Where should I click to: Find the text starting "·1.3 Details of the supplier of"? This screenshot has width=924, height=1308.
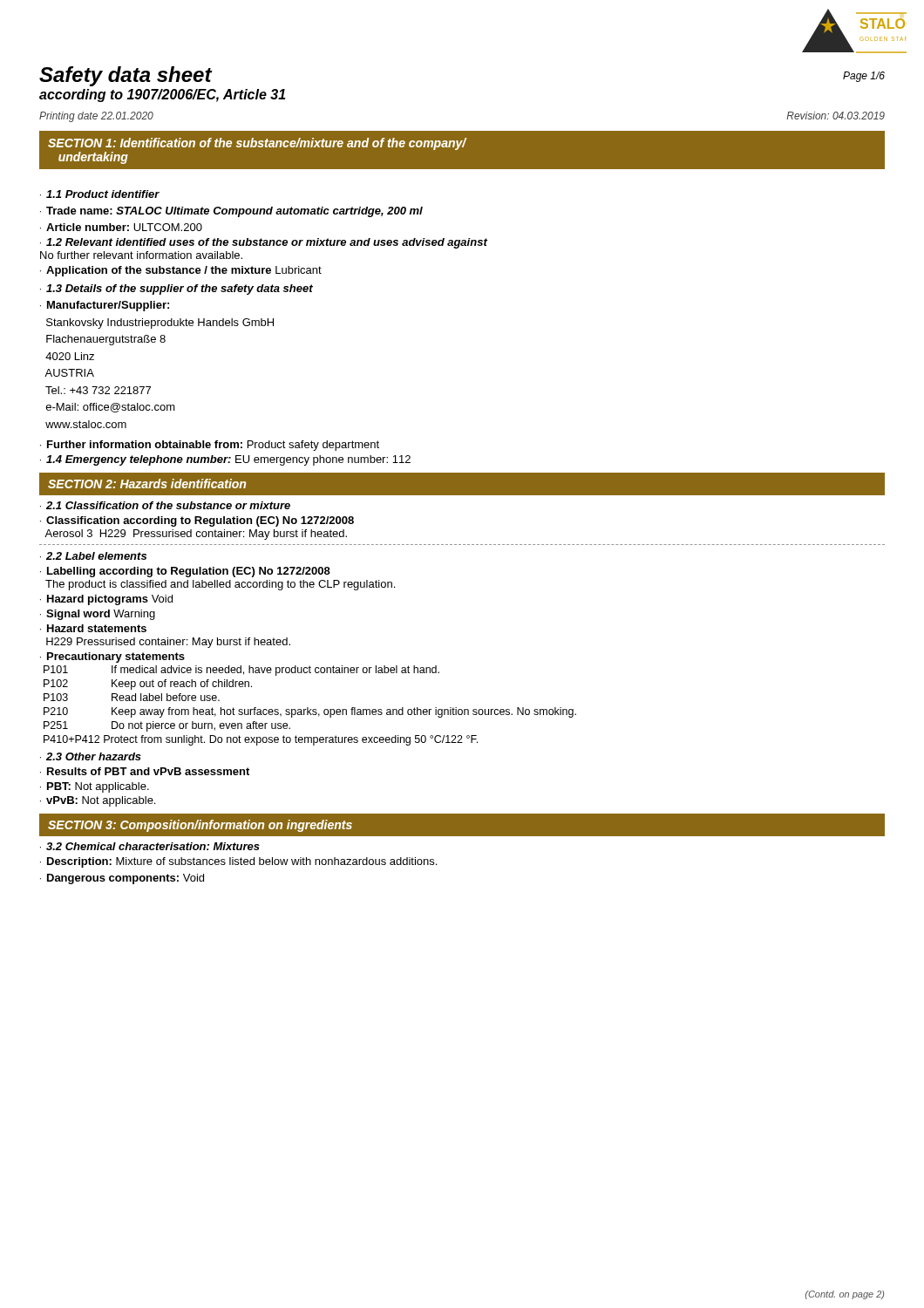coord(176,288)
